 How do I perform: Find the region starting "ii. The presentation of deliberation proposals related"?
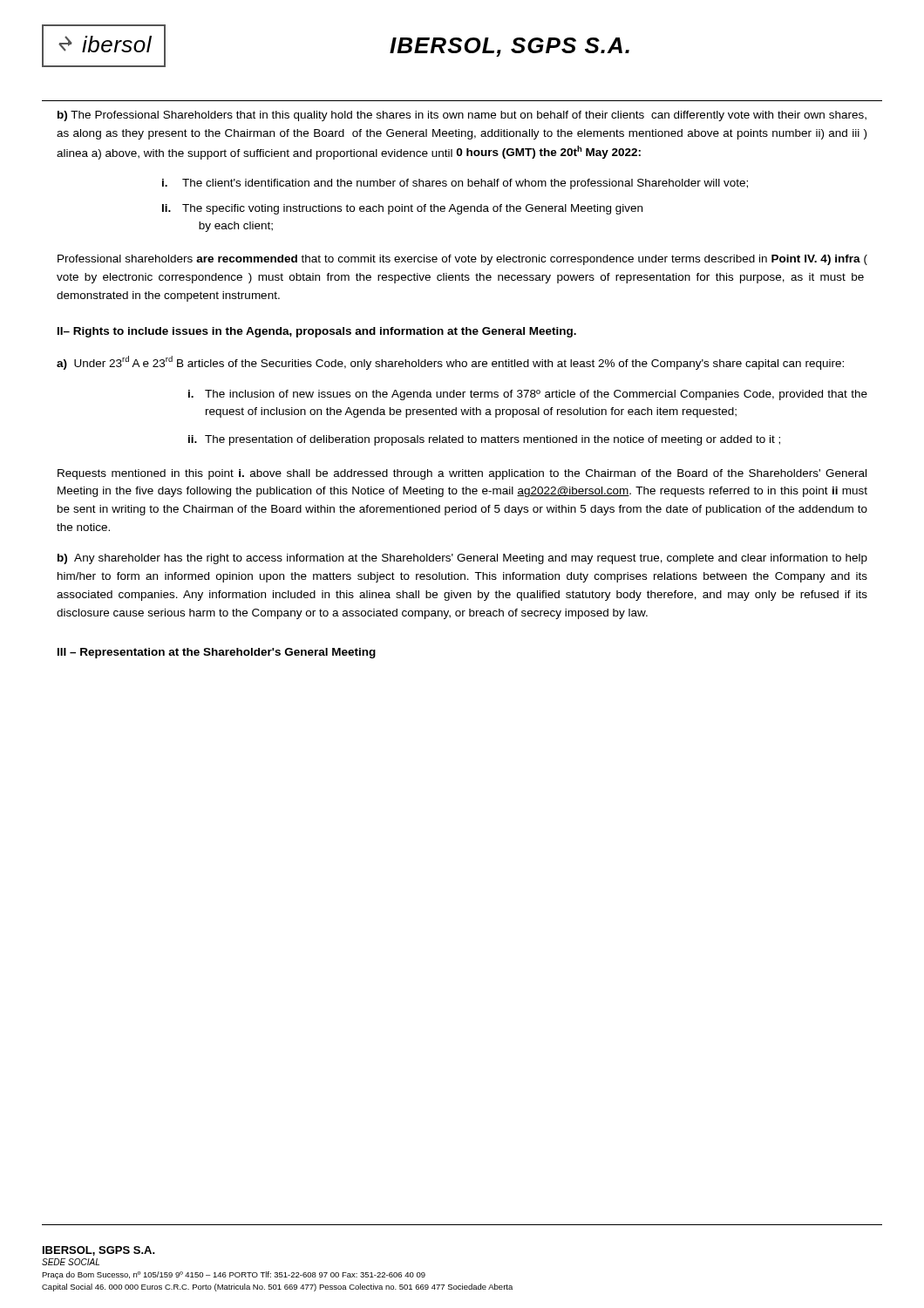point(484,440)
